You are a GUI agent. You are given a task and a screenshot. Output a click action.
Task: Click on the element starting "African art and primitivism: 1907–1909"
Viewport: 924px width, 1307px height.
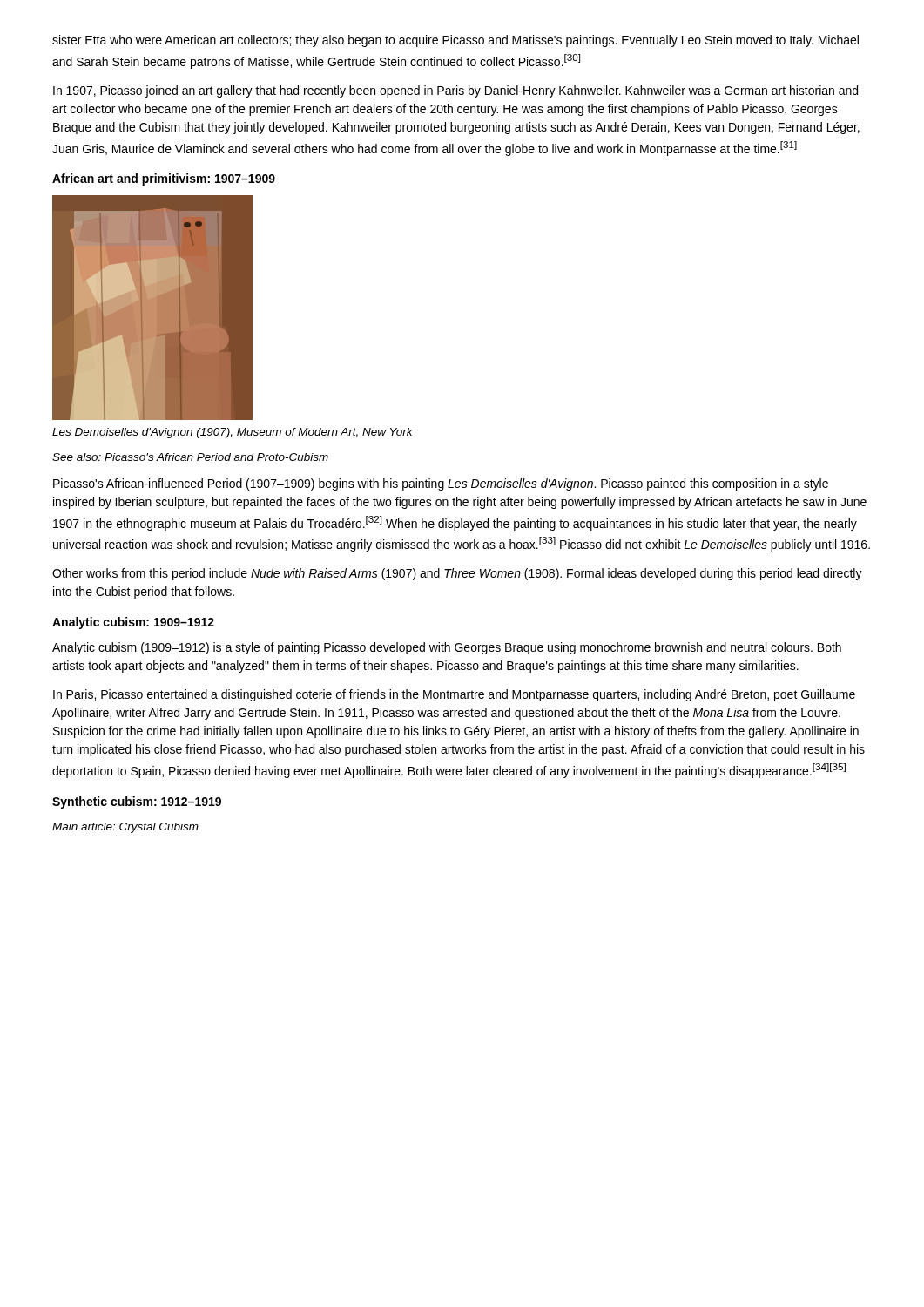click(x=164, y=179)
